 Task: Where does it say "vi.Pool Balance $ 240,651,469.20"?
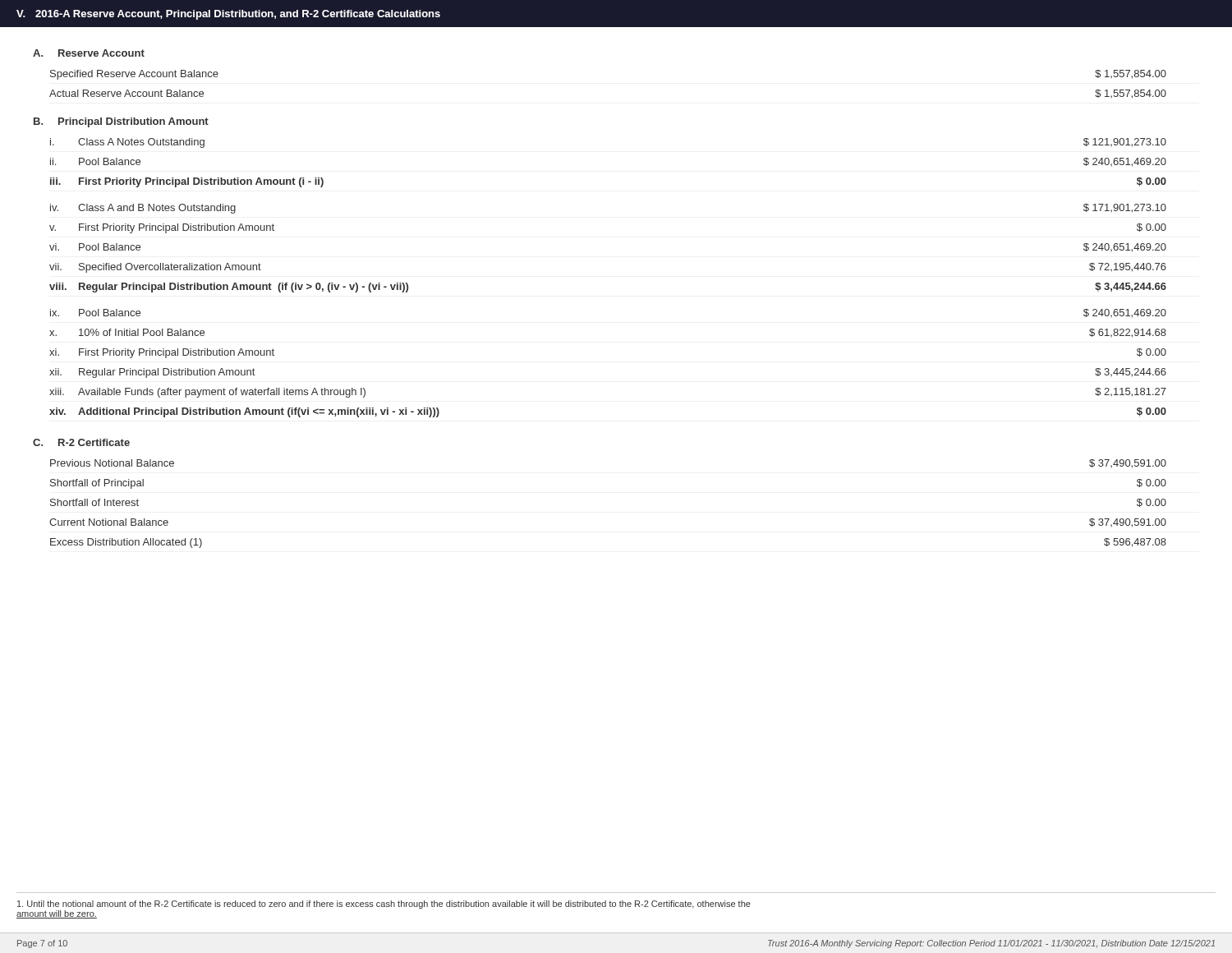click(106, 247)
